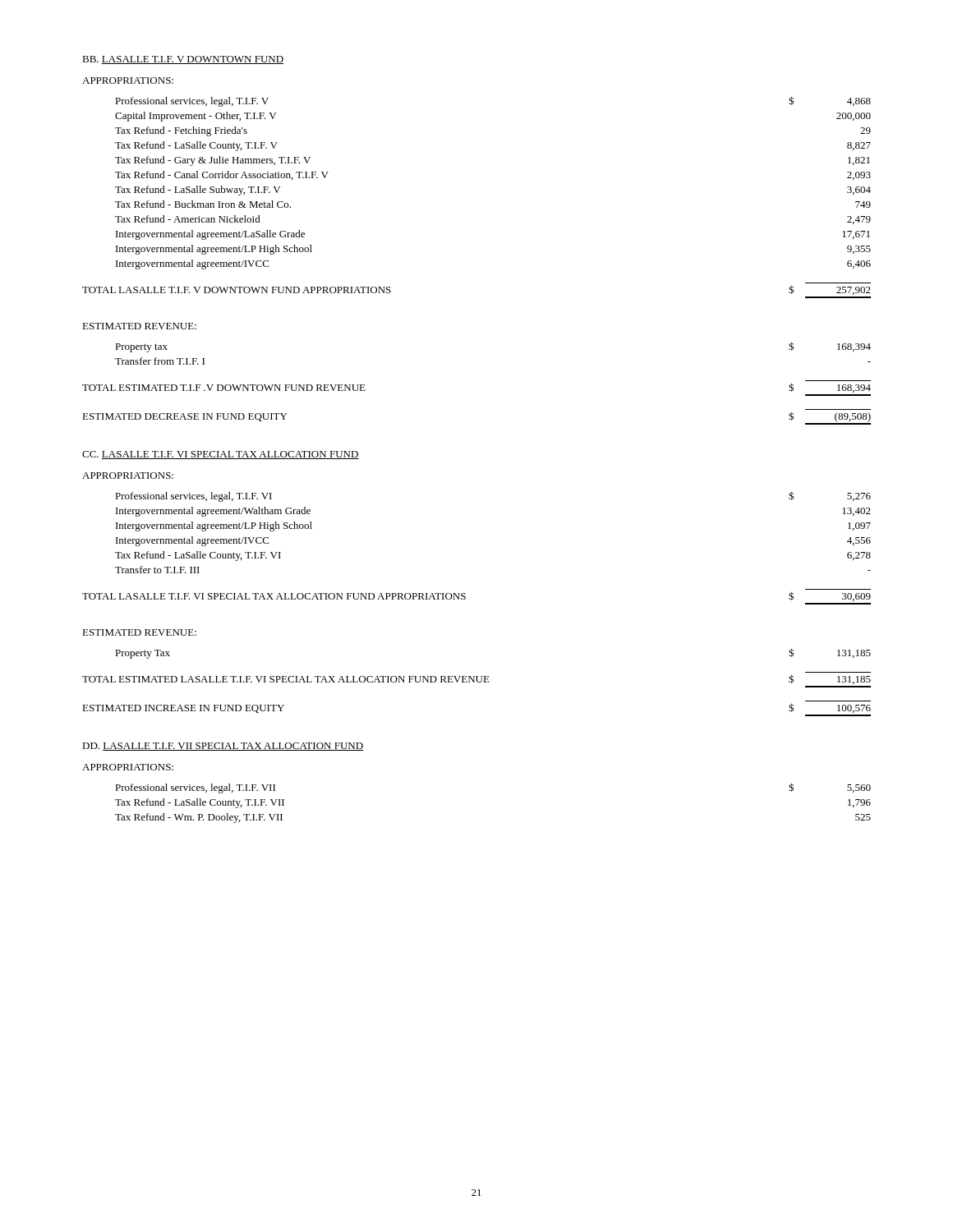Find the section header on this page that starts "CC. LASALLE T.I.F. VI SPECIAL TAX ALLOCATION"

pos(220,454)
